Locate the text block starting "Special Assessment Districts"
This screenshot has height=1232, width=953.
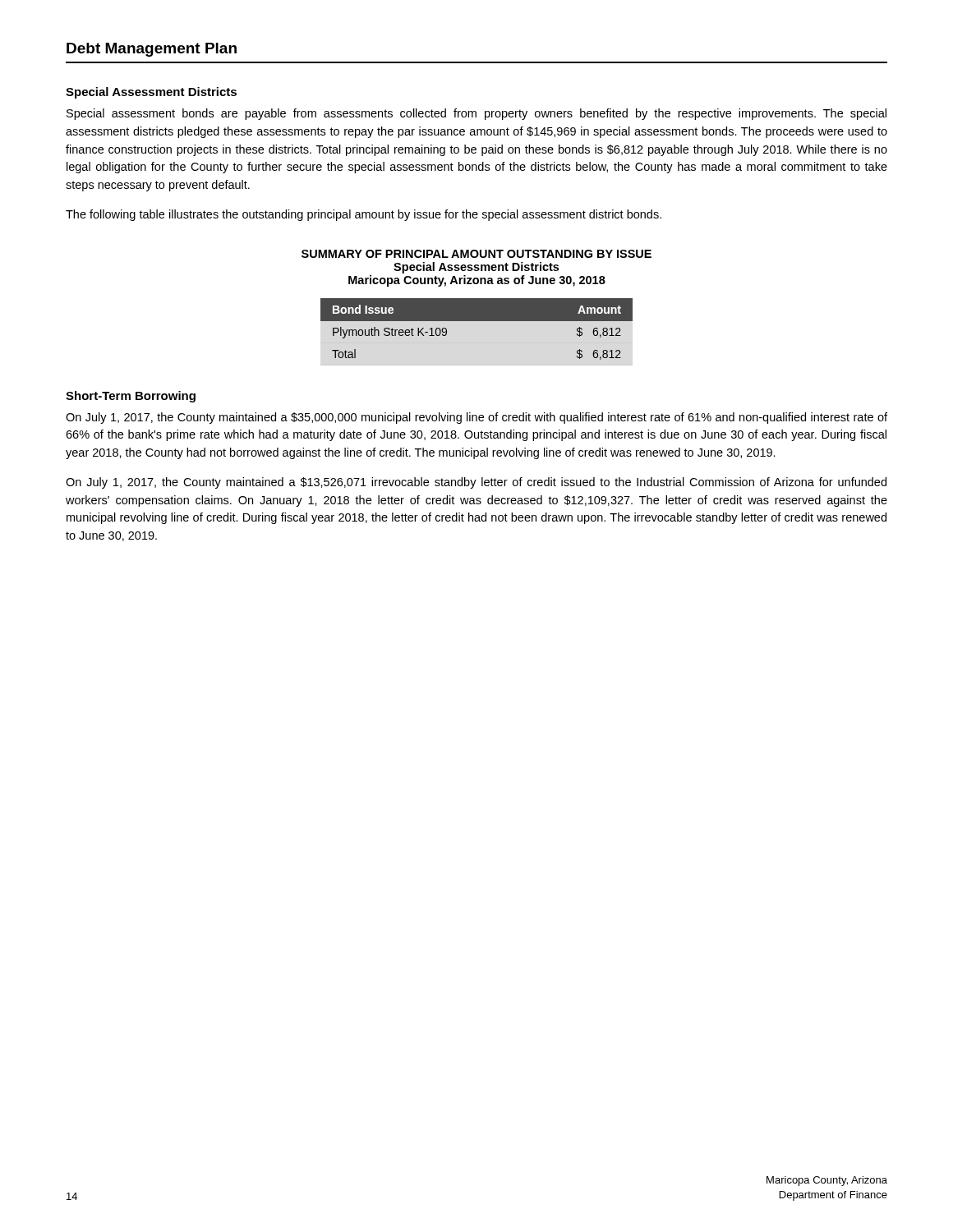(x=151, y=92)
